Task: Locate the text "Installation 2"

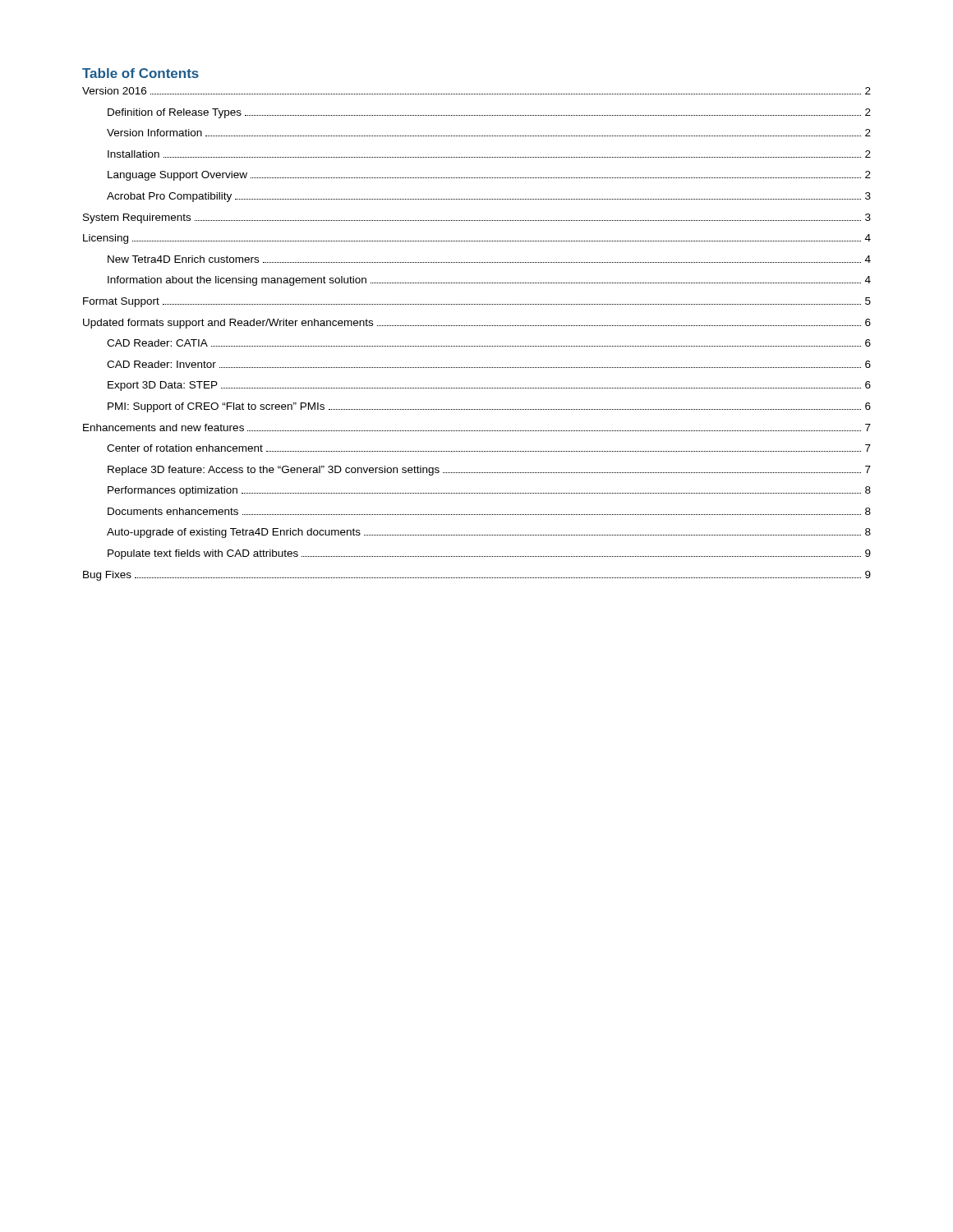Action: [x=489, y=154]
